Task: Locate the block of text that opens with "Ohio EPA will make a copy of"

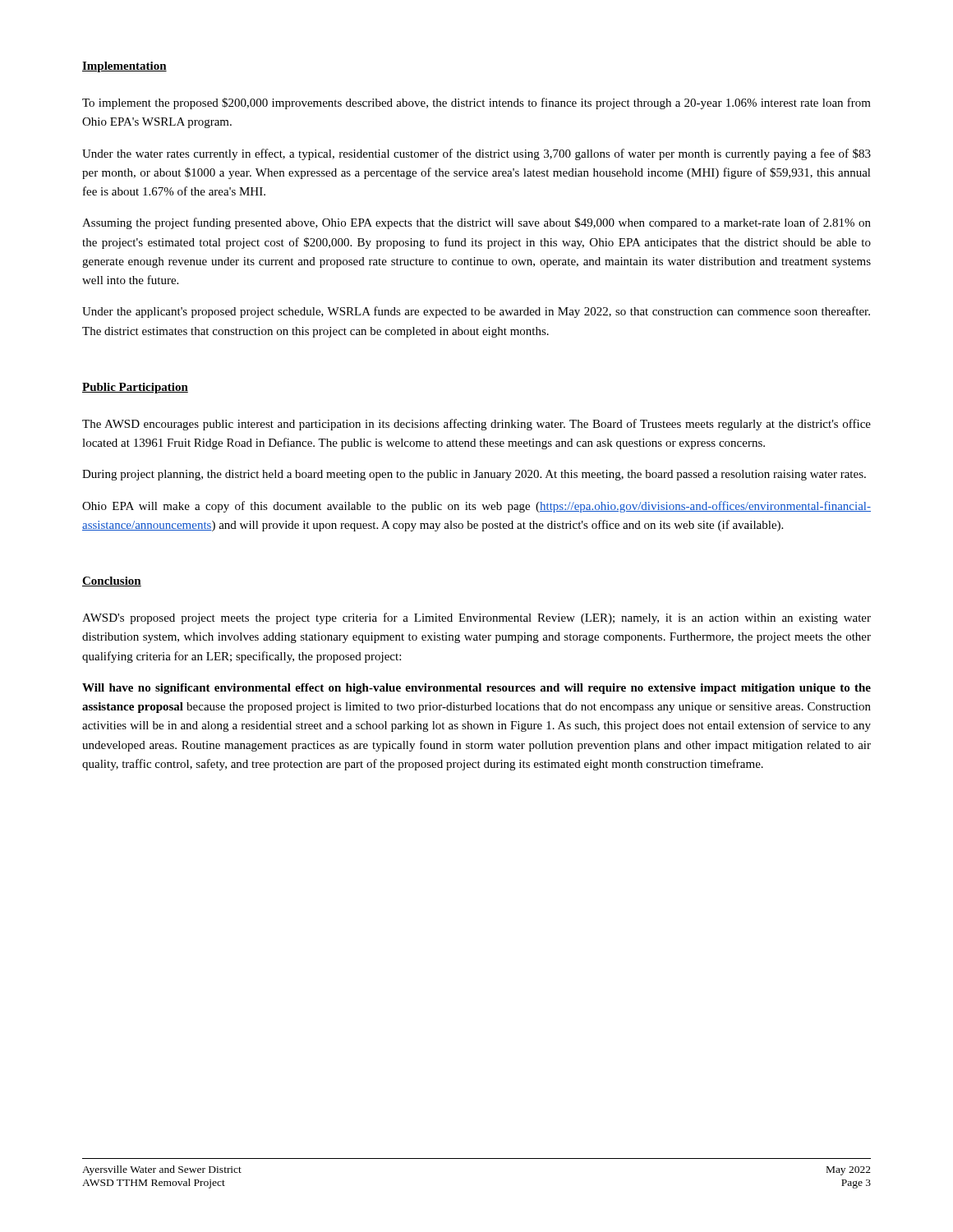Action: [x=476, y=516]
